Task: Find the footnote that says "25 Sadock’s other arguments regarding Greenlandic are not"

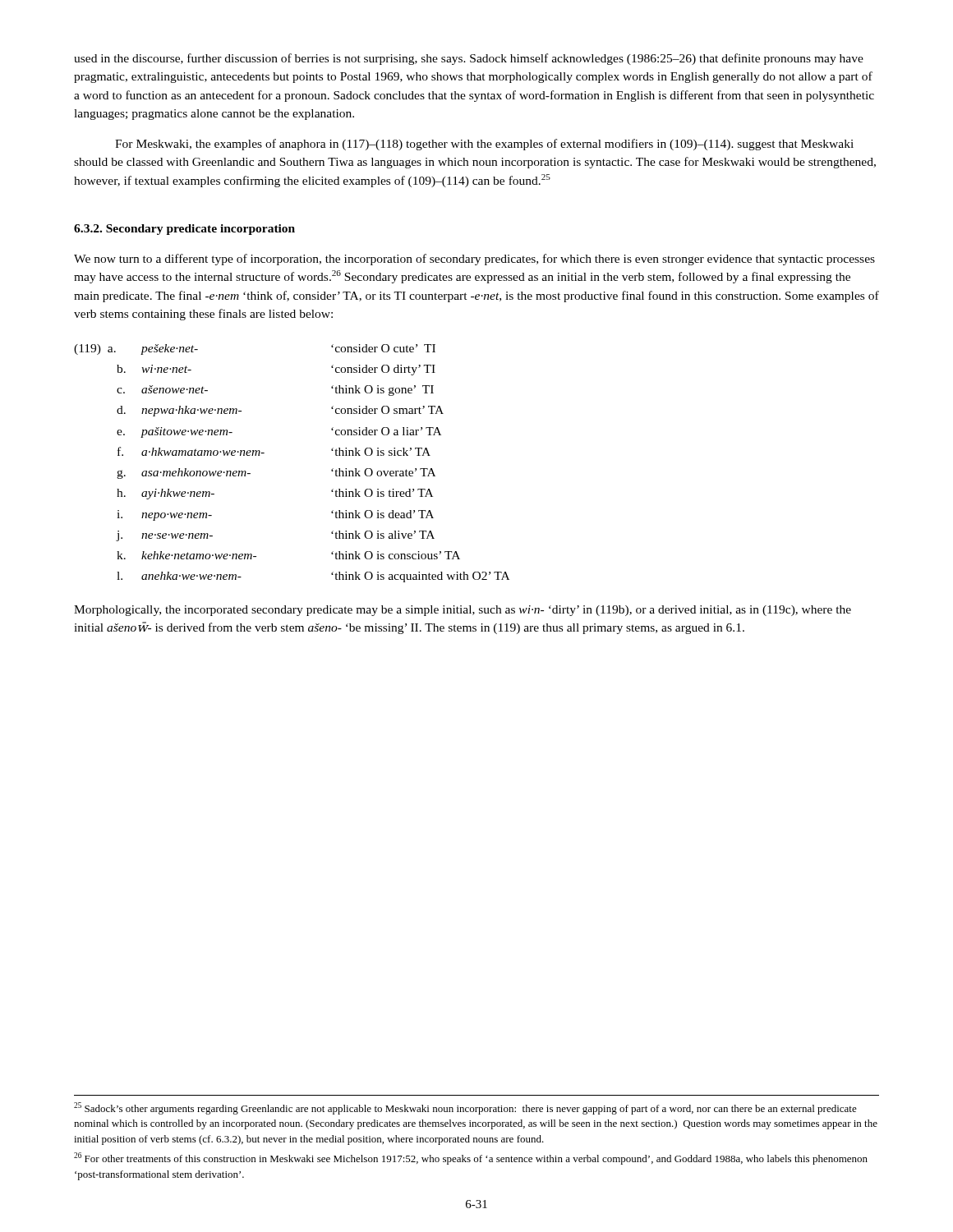Action: (x=476, y=1123)
